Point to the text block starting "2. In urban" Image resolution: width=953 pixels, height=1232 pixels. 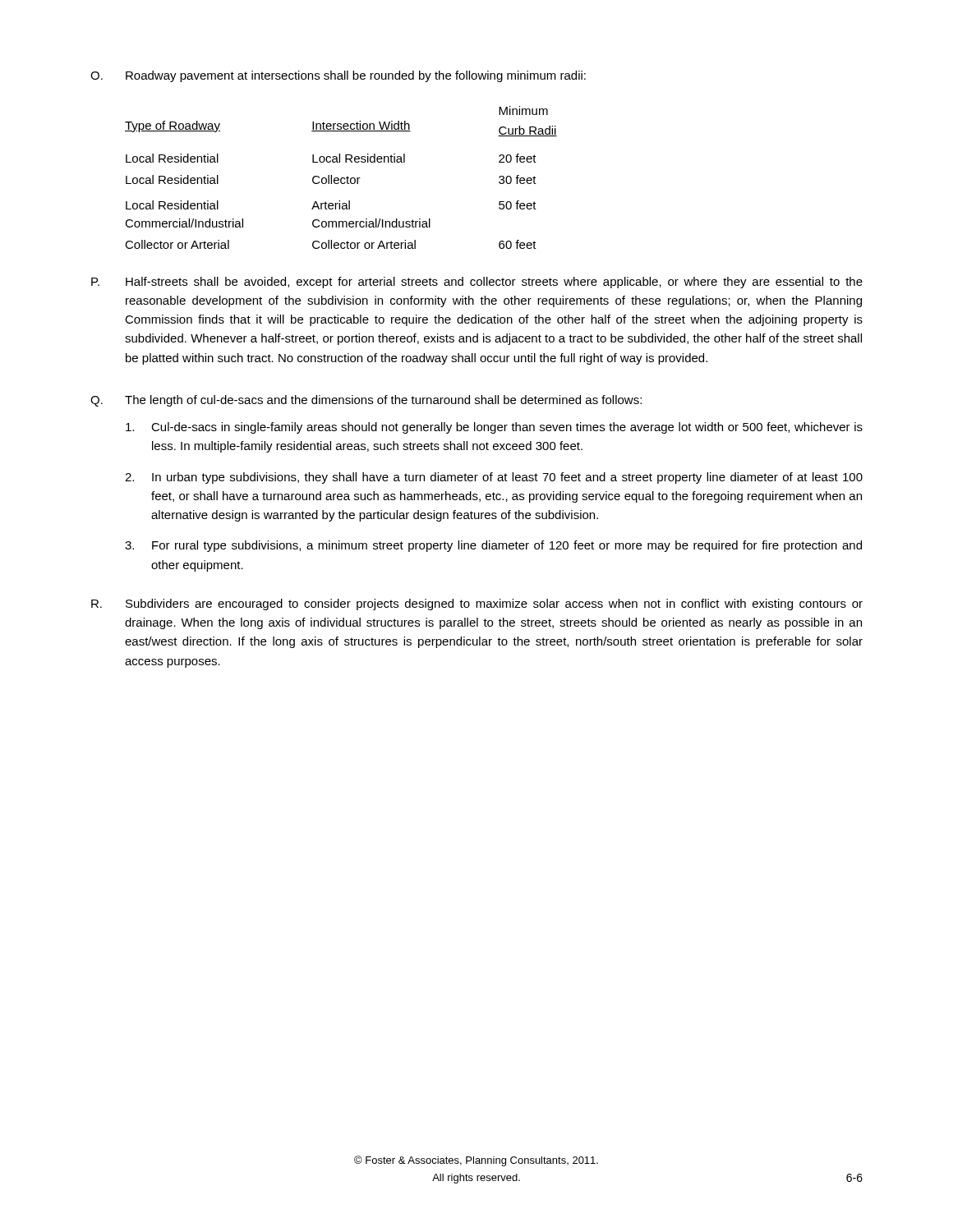[494, 496]
